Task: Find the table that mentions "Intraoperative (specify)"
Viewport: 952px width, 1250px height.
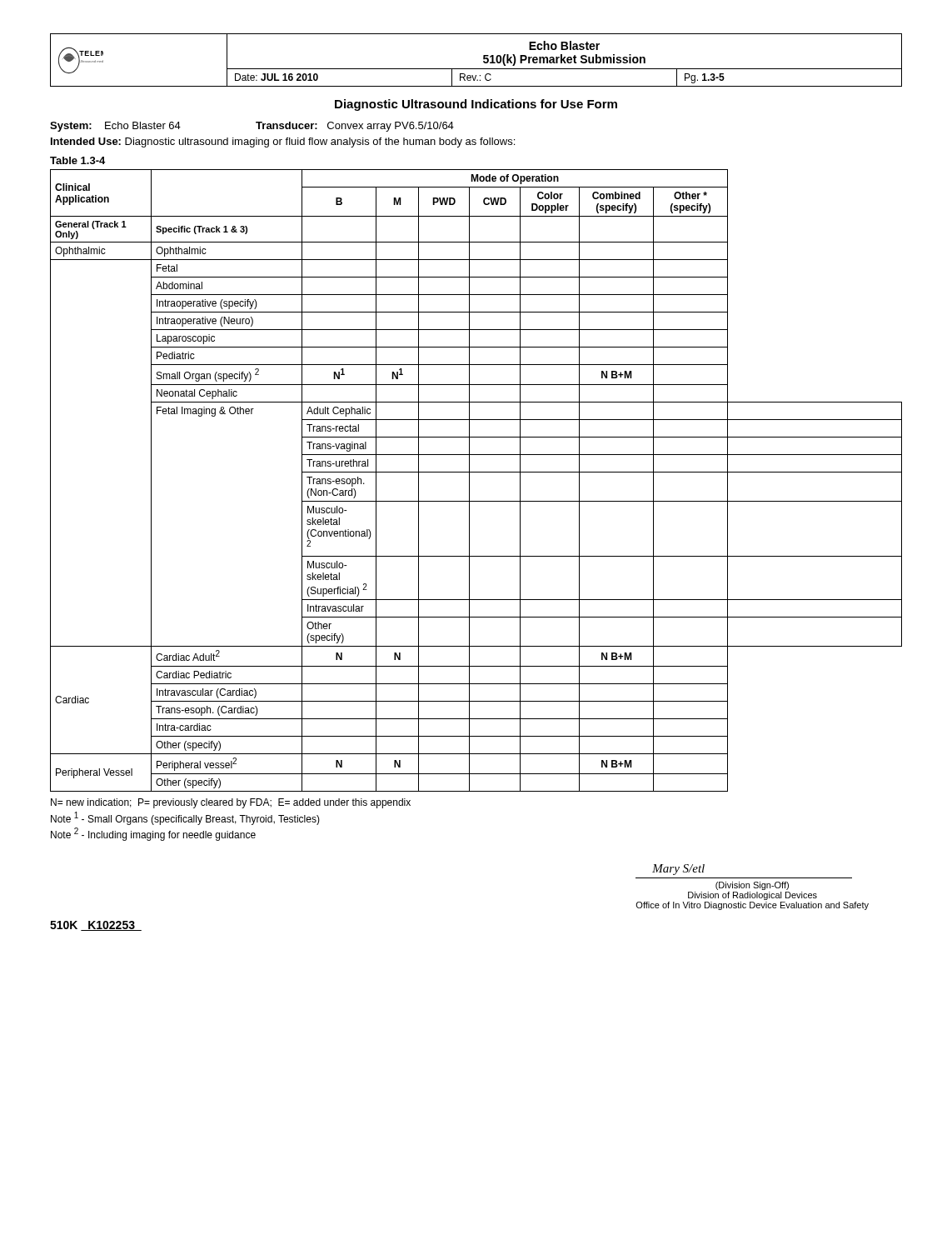Action: pyautogui.click(x=476, y=480)
